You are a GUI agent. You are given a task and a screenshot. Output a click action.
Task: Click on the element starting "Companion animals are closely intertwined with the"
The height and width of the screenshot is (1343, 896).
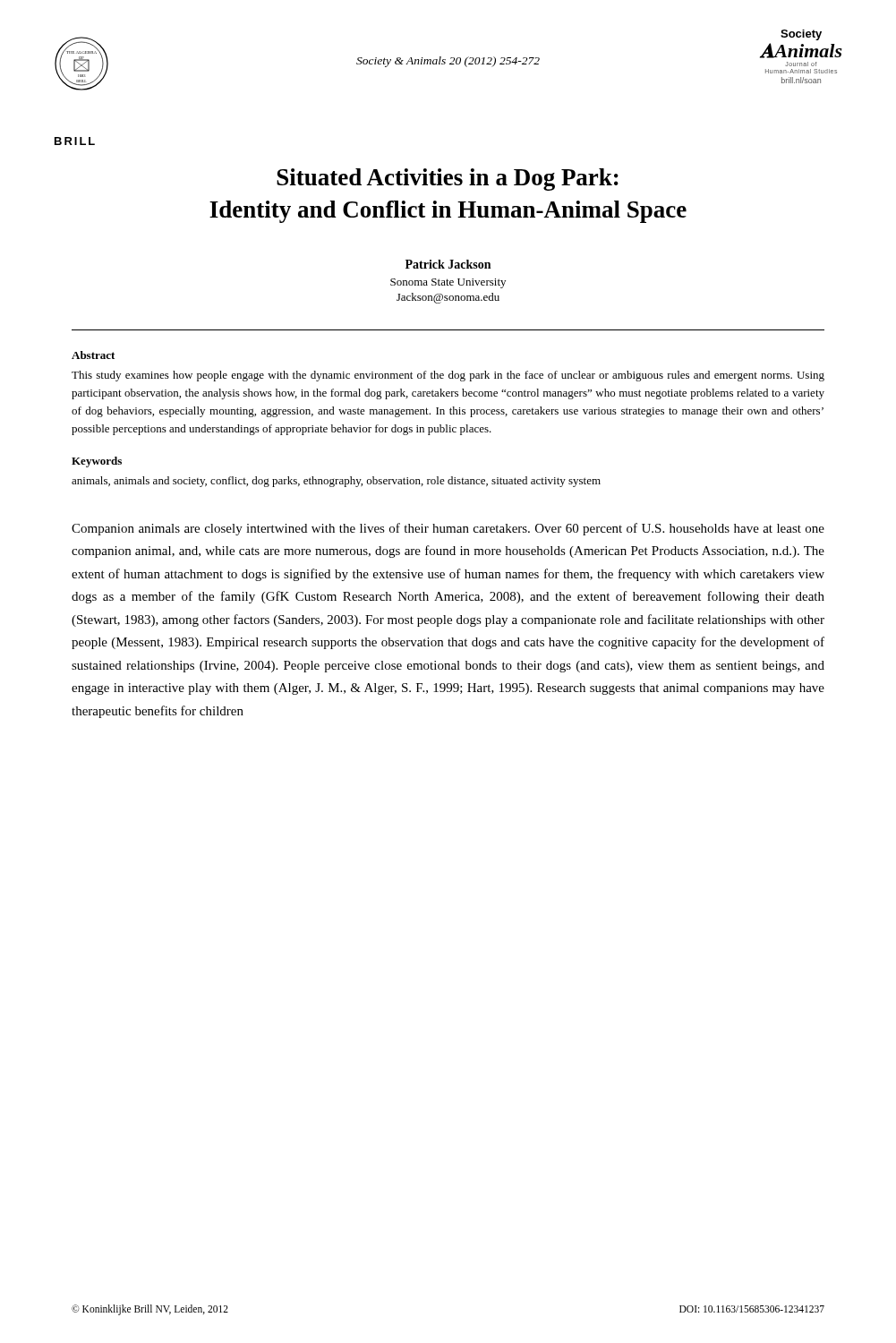448,619
